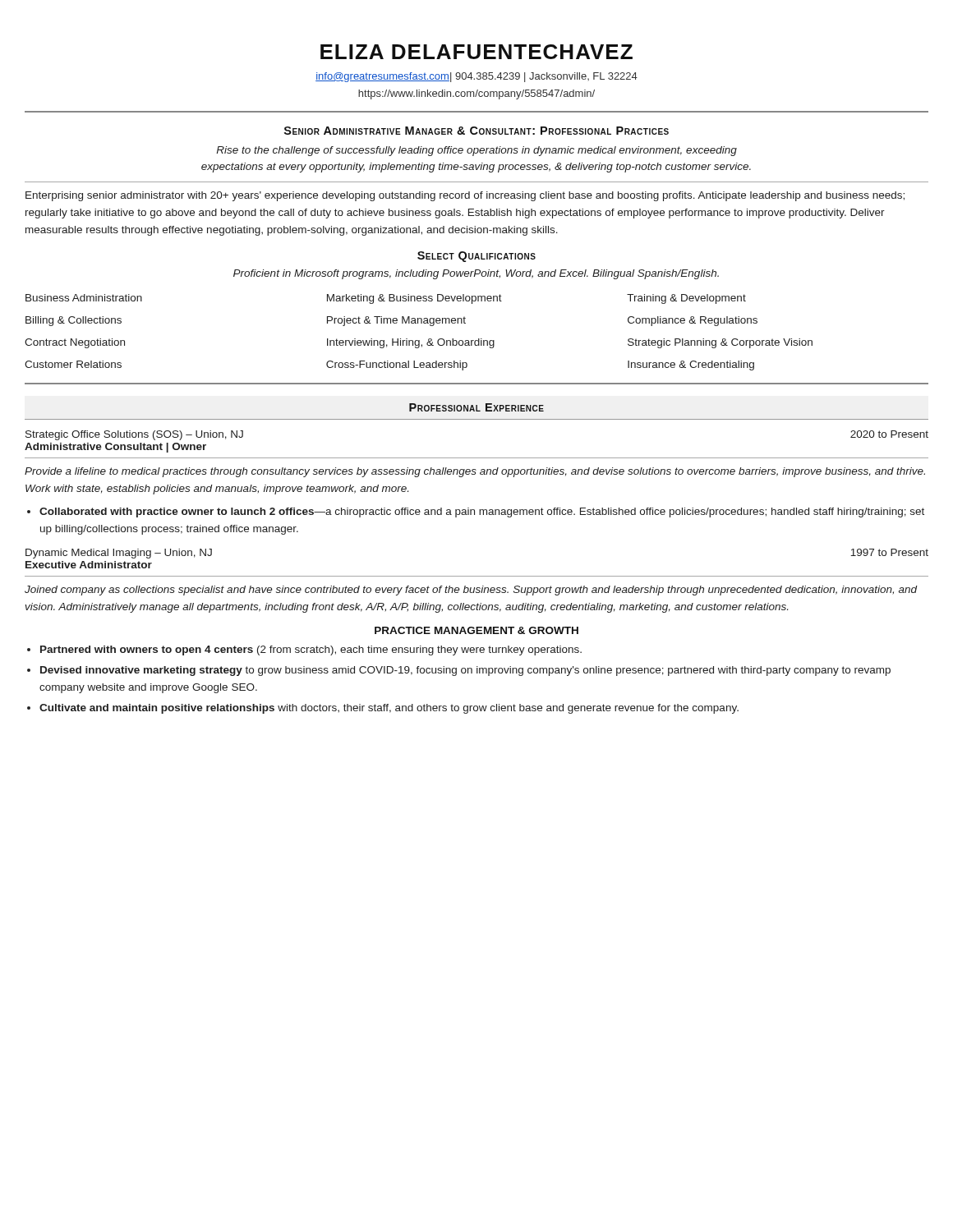The width and height of the screenshot is (953, 1232).
Task: Find the block starting "Provide a lifeline to medical"
Action: click(x=476, y=479)
